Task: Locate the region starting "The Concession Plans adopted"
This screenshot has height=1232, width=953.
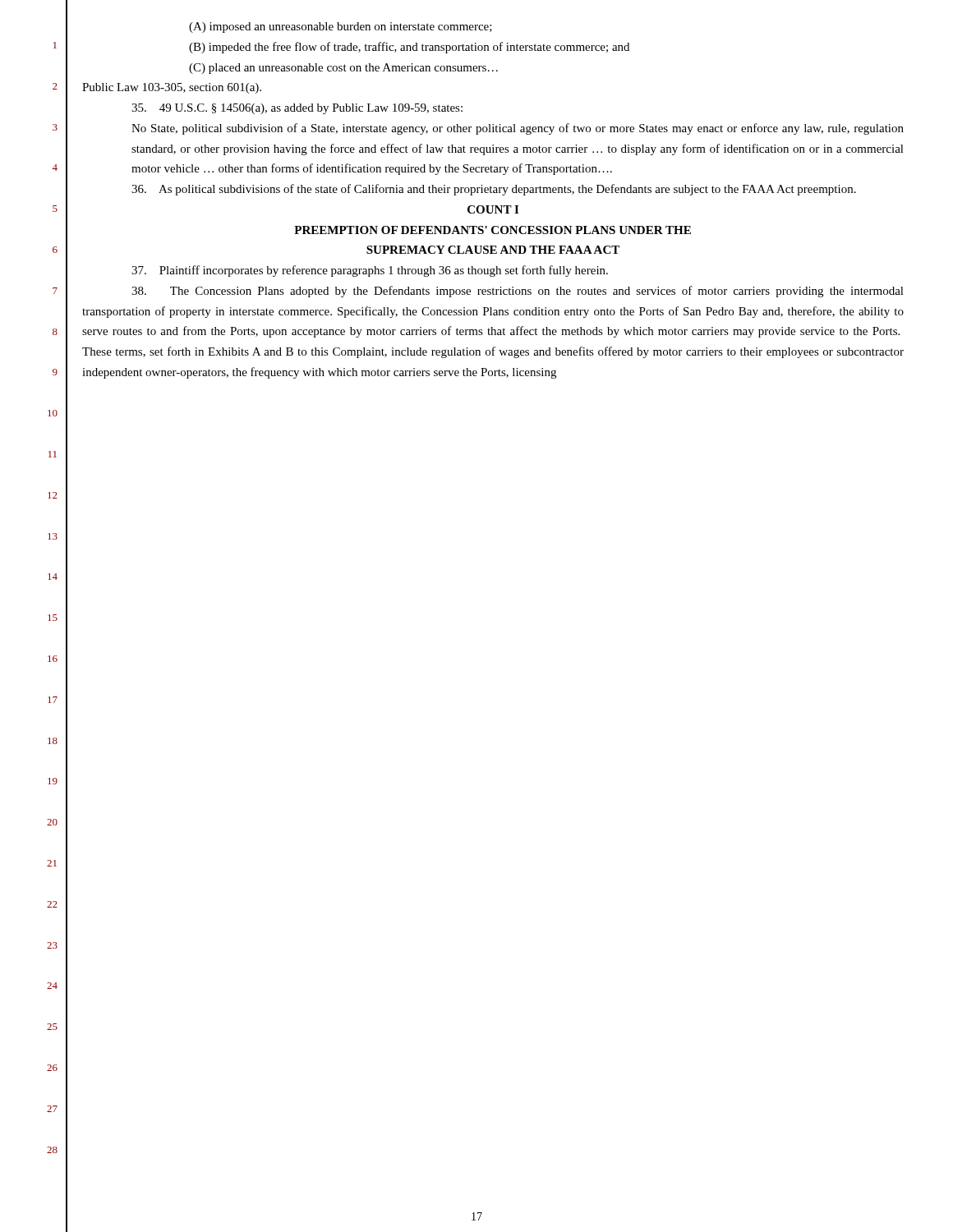Action: pos(493,331)
